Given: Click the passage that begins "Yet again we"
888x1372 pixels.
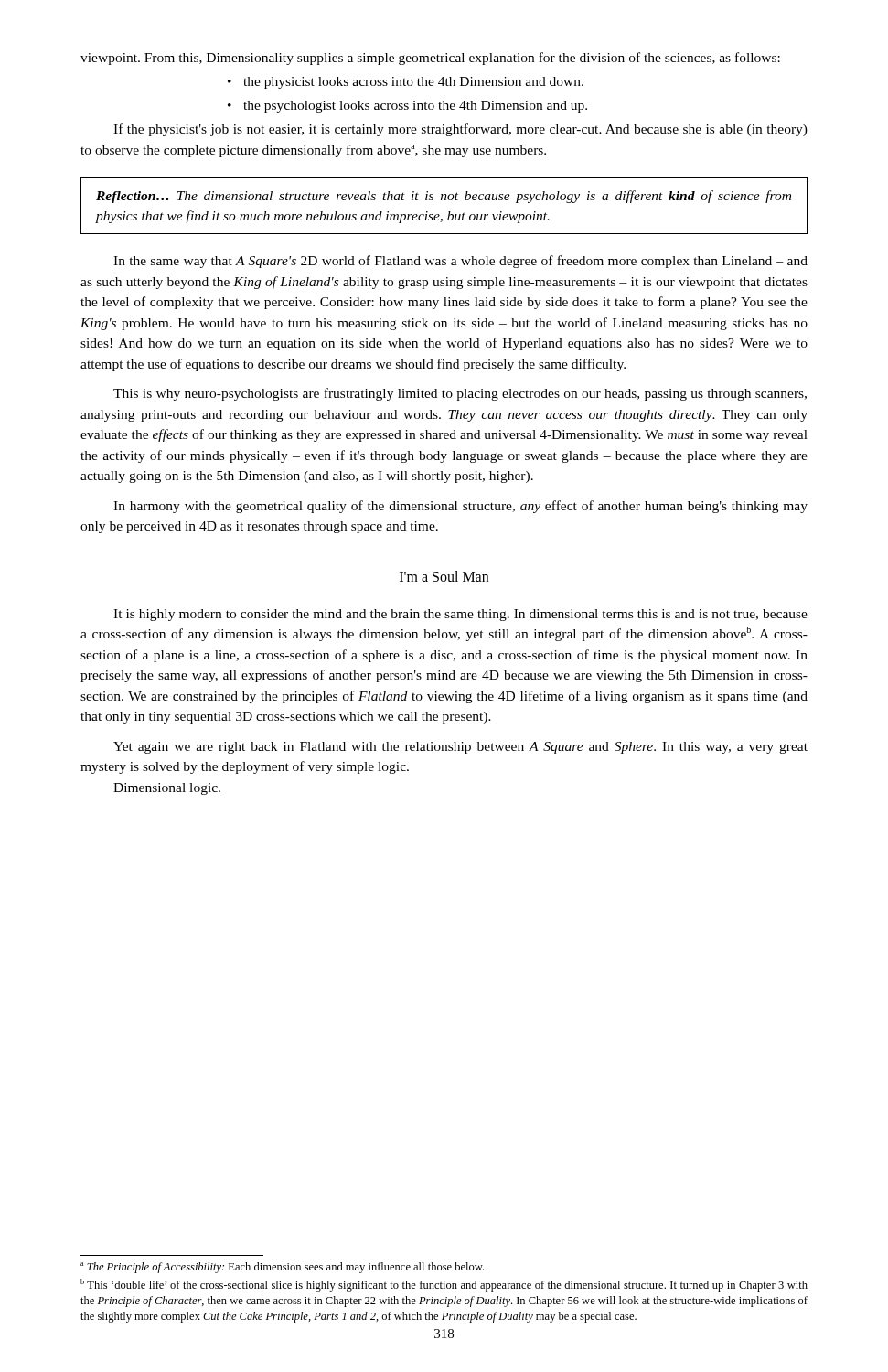Looking at the screenshot, I should click(x=444, y=757).
